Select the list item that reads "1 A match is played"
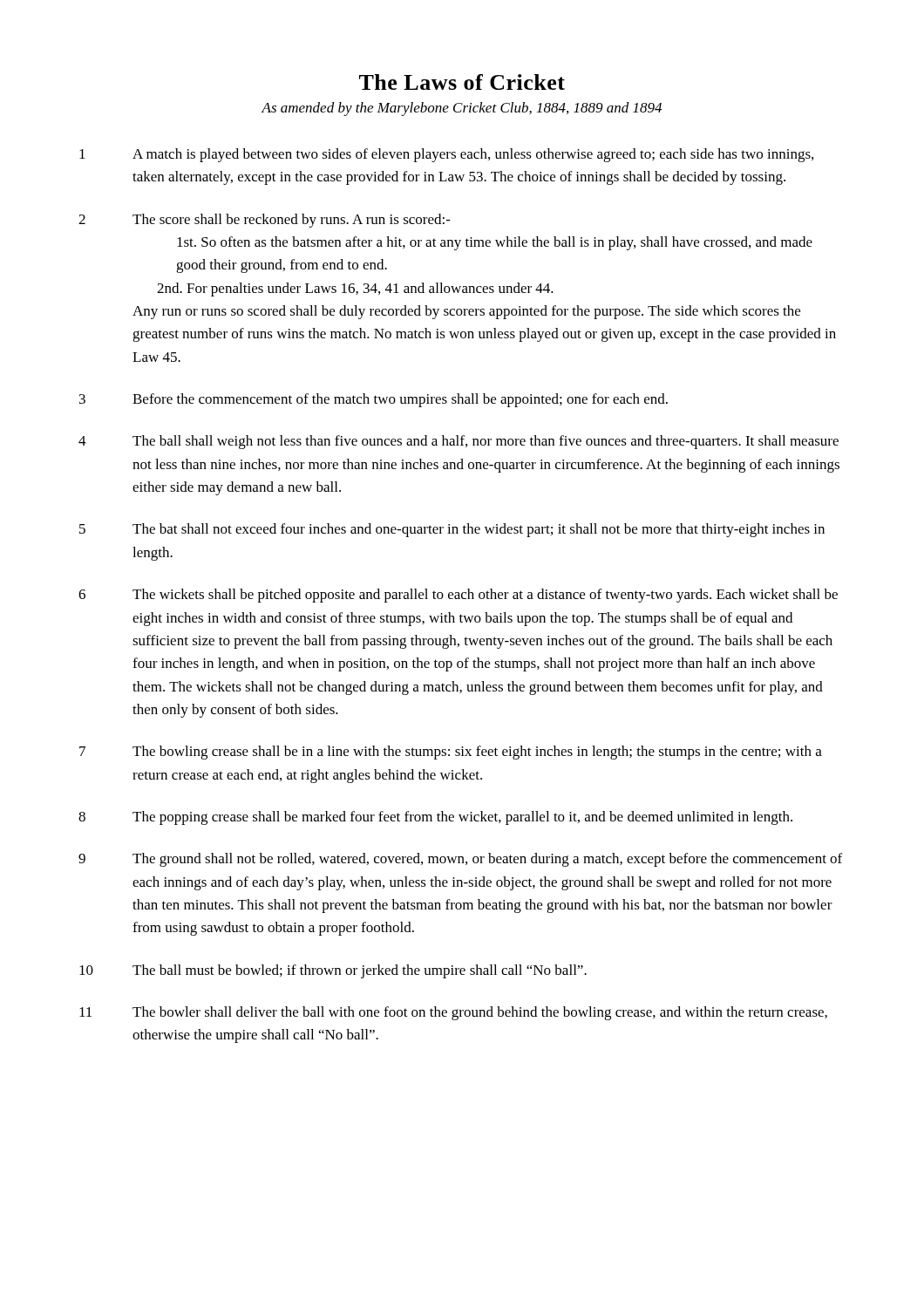Viewport: 924px width, 1308px height. point(462,166)
